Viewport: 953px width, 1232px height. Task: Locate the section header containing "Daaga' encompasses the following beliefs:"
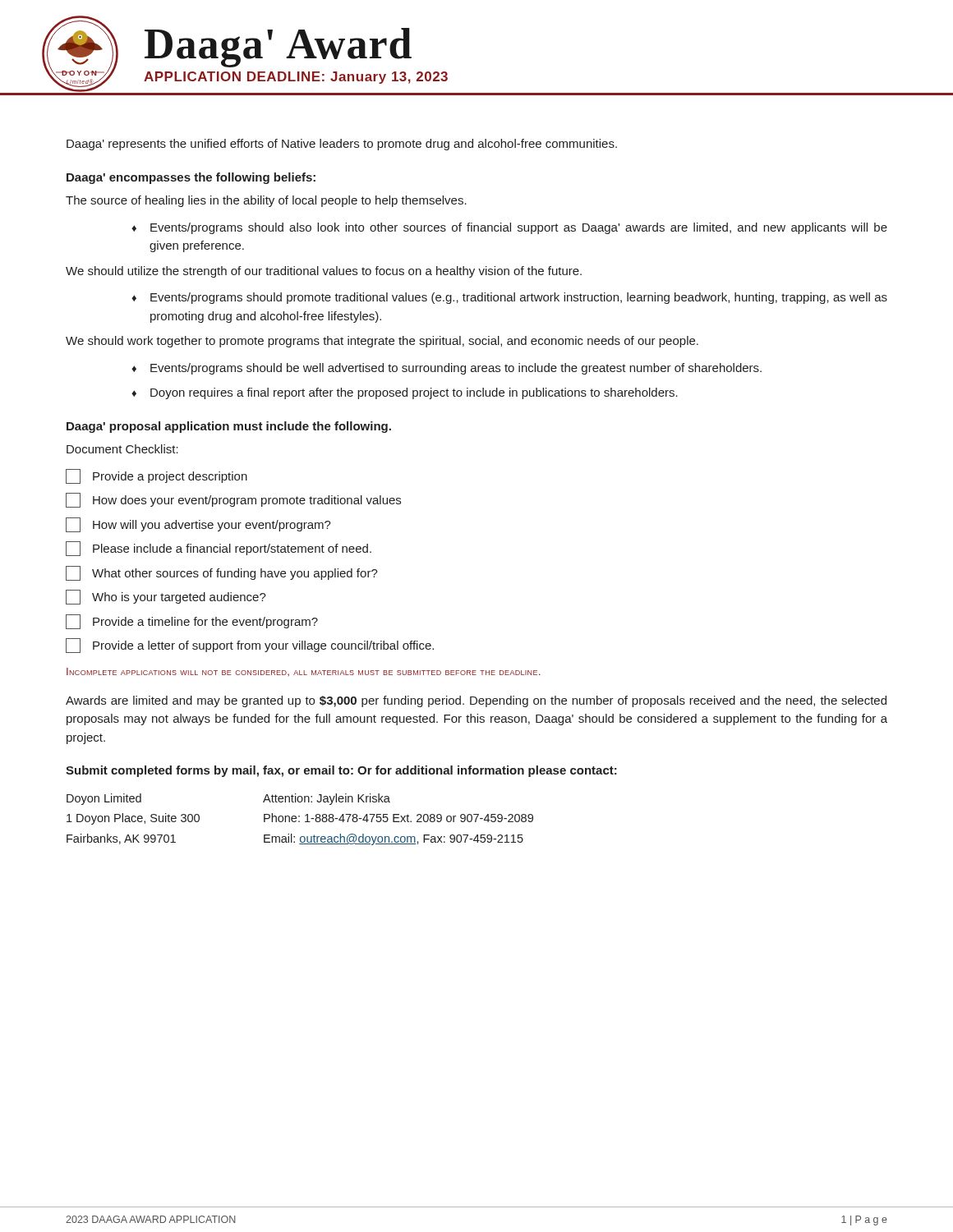191,177
